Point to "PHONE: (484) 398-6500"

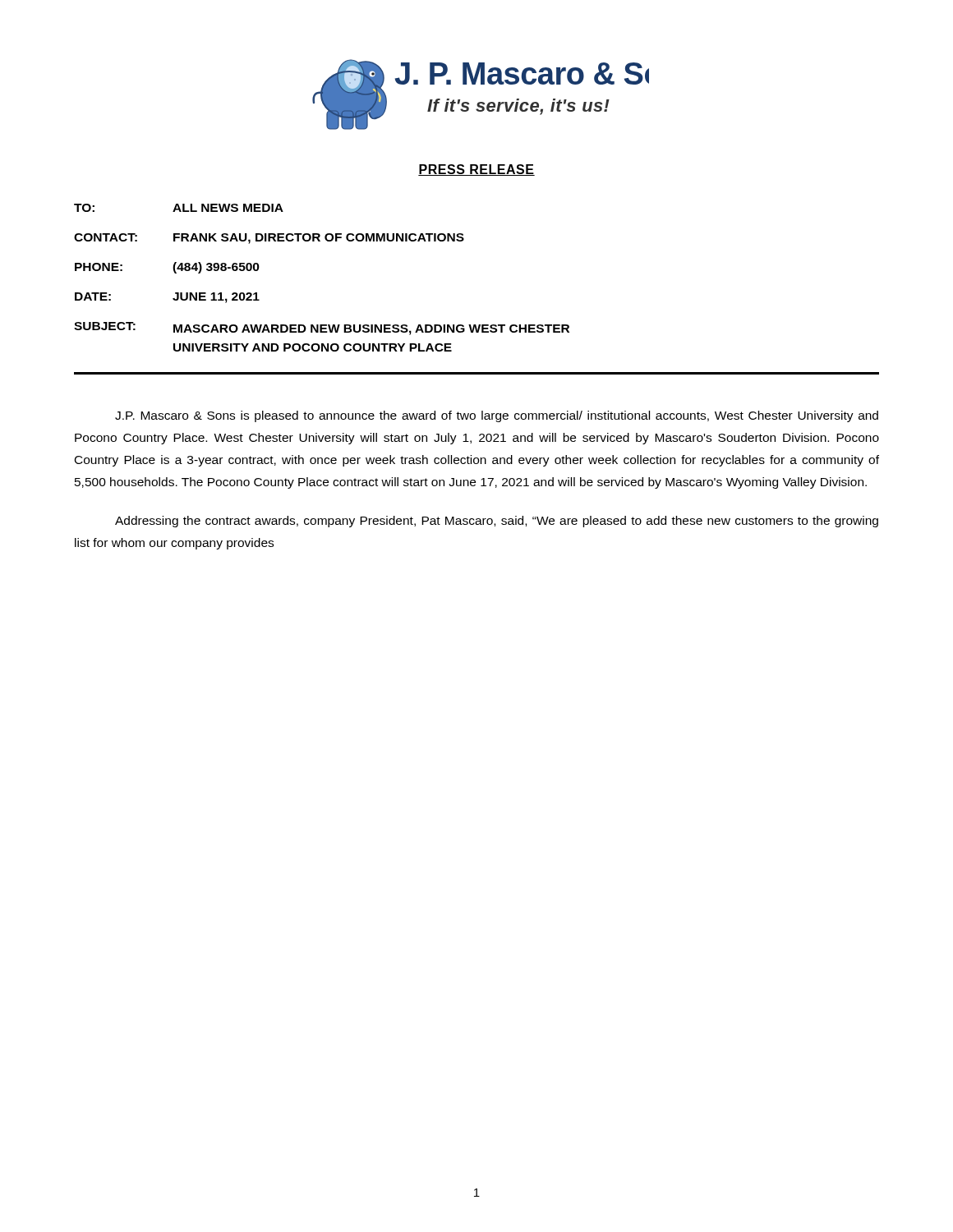pyautogui.click(x=167, y=267)
